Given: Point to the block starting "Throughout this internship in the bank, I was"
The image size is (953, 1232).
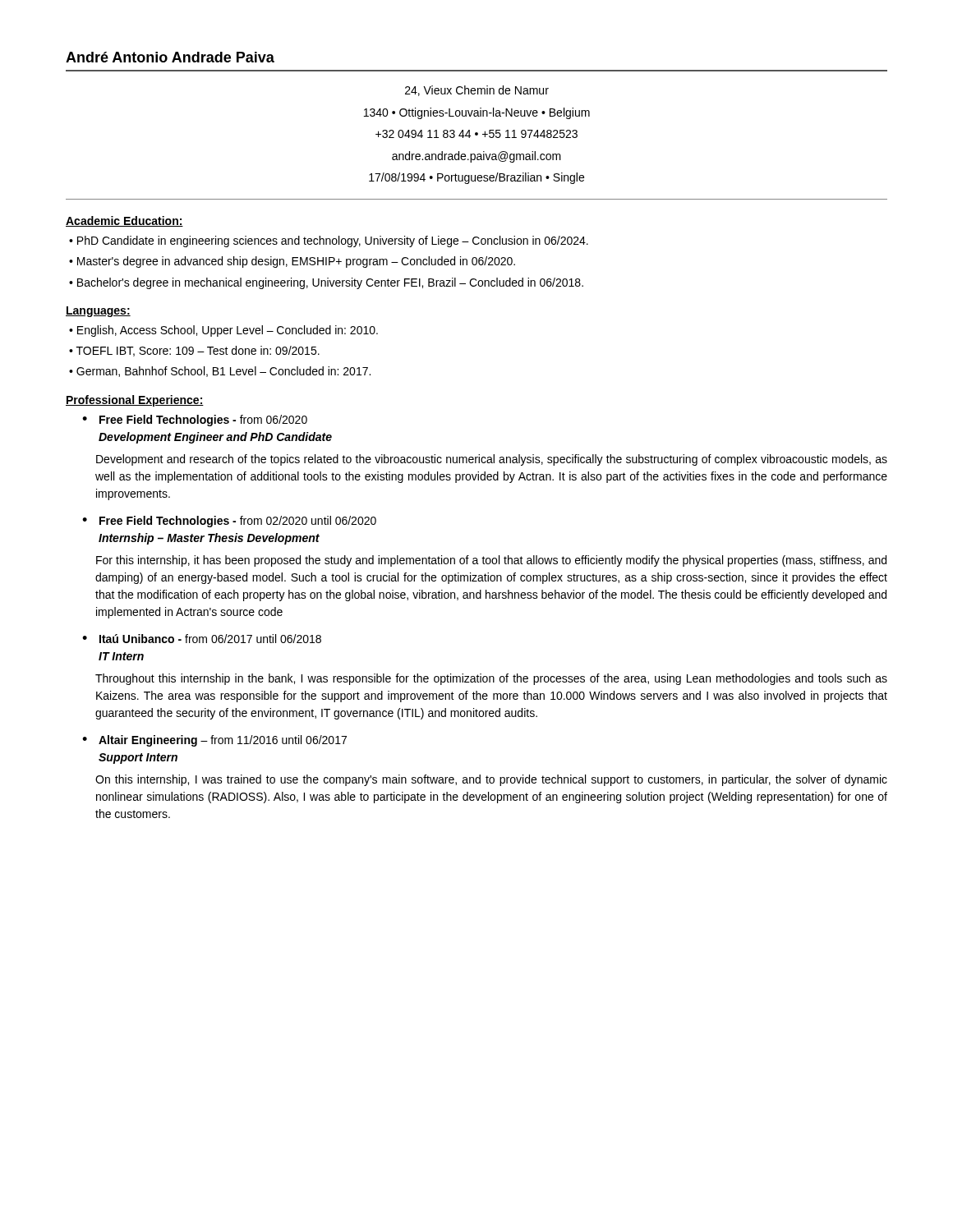Looking at the screenshot, I should coord(491,695).
